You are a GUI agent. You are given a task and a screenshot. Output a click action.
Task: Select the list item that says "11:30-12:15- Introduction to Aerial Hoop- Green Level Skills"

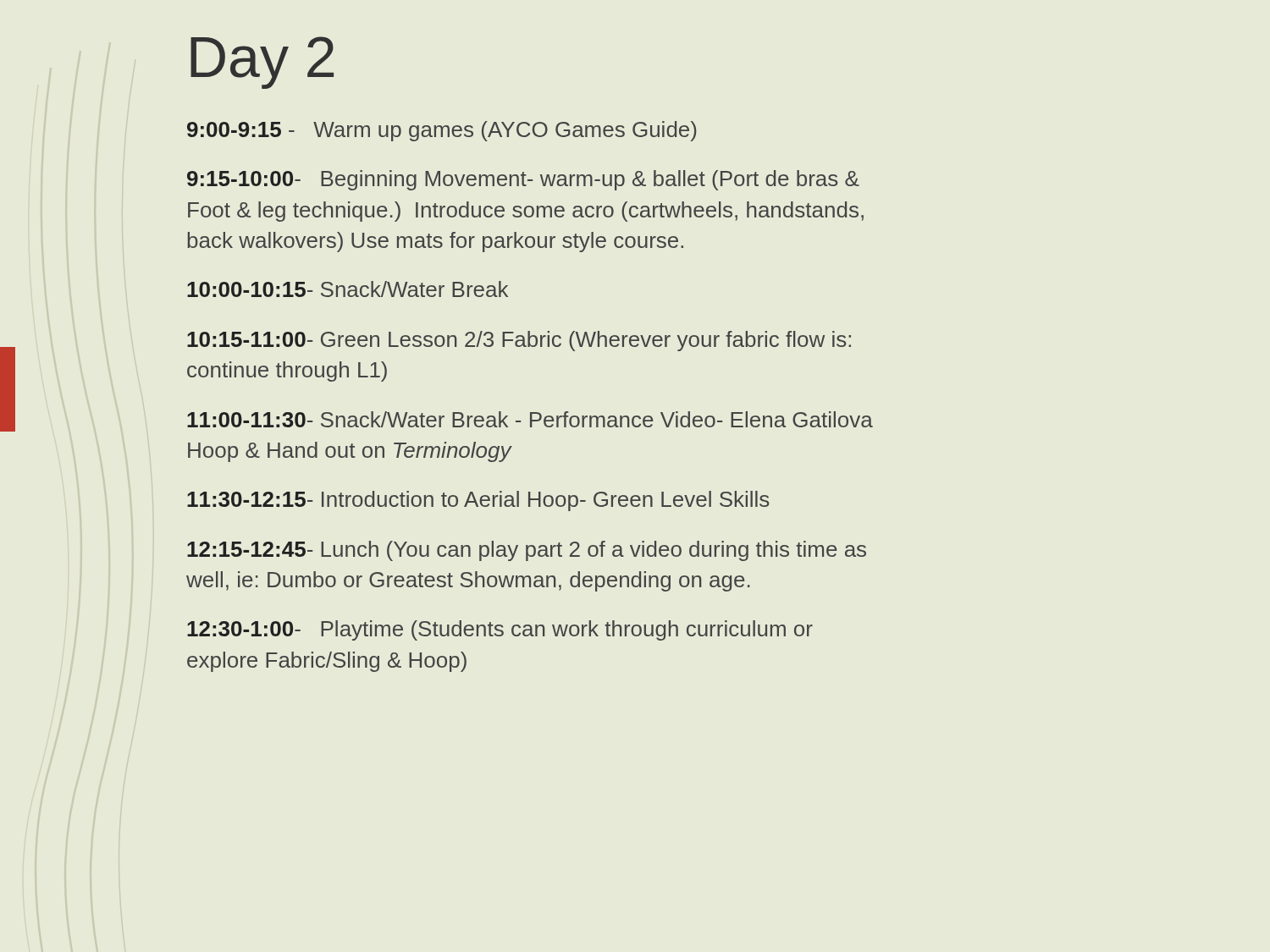click(478, 500)
